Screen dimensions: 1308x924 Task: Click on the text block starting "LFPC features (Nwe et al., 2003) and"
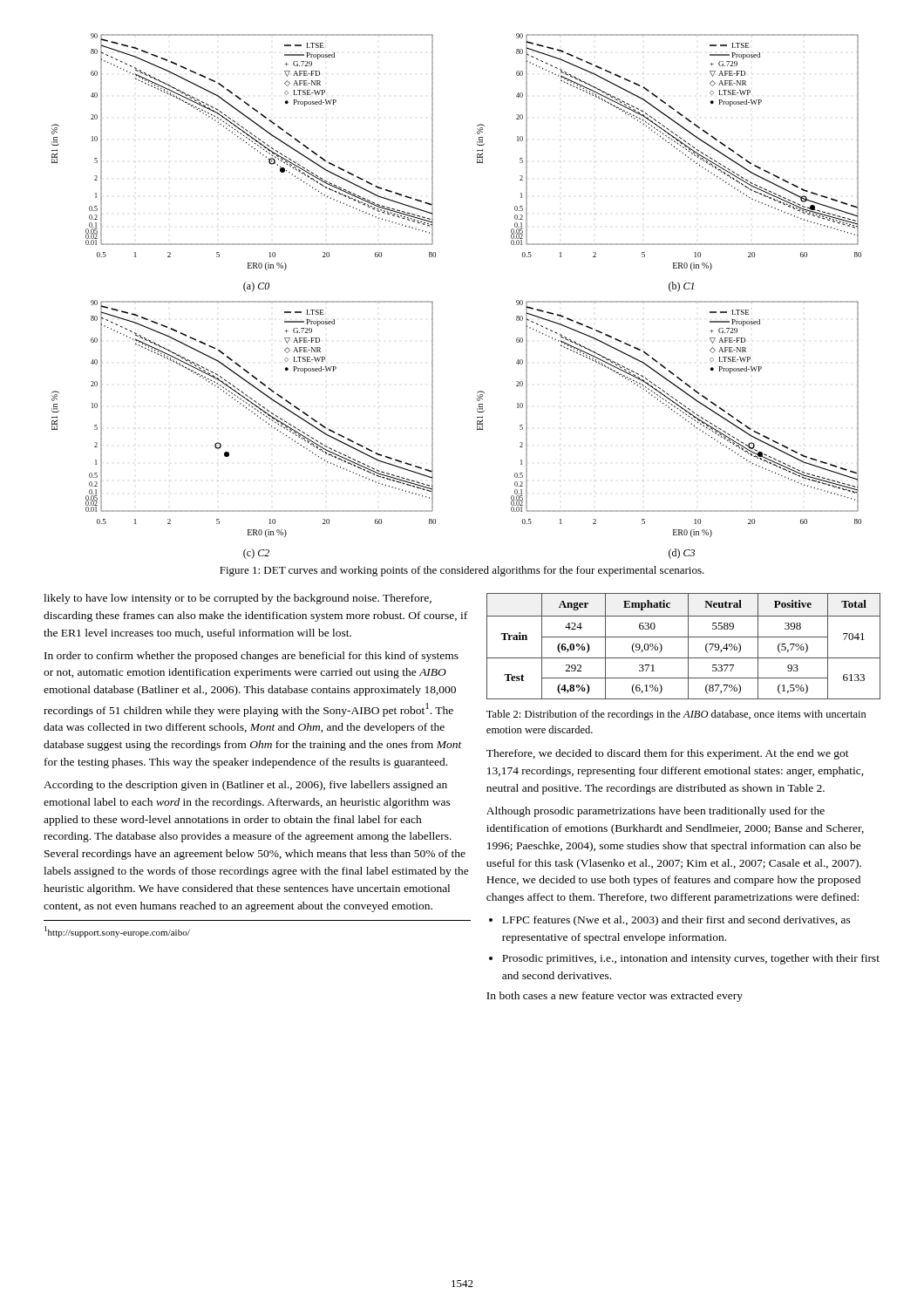tap(676, 928)
